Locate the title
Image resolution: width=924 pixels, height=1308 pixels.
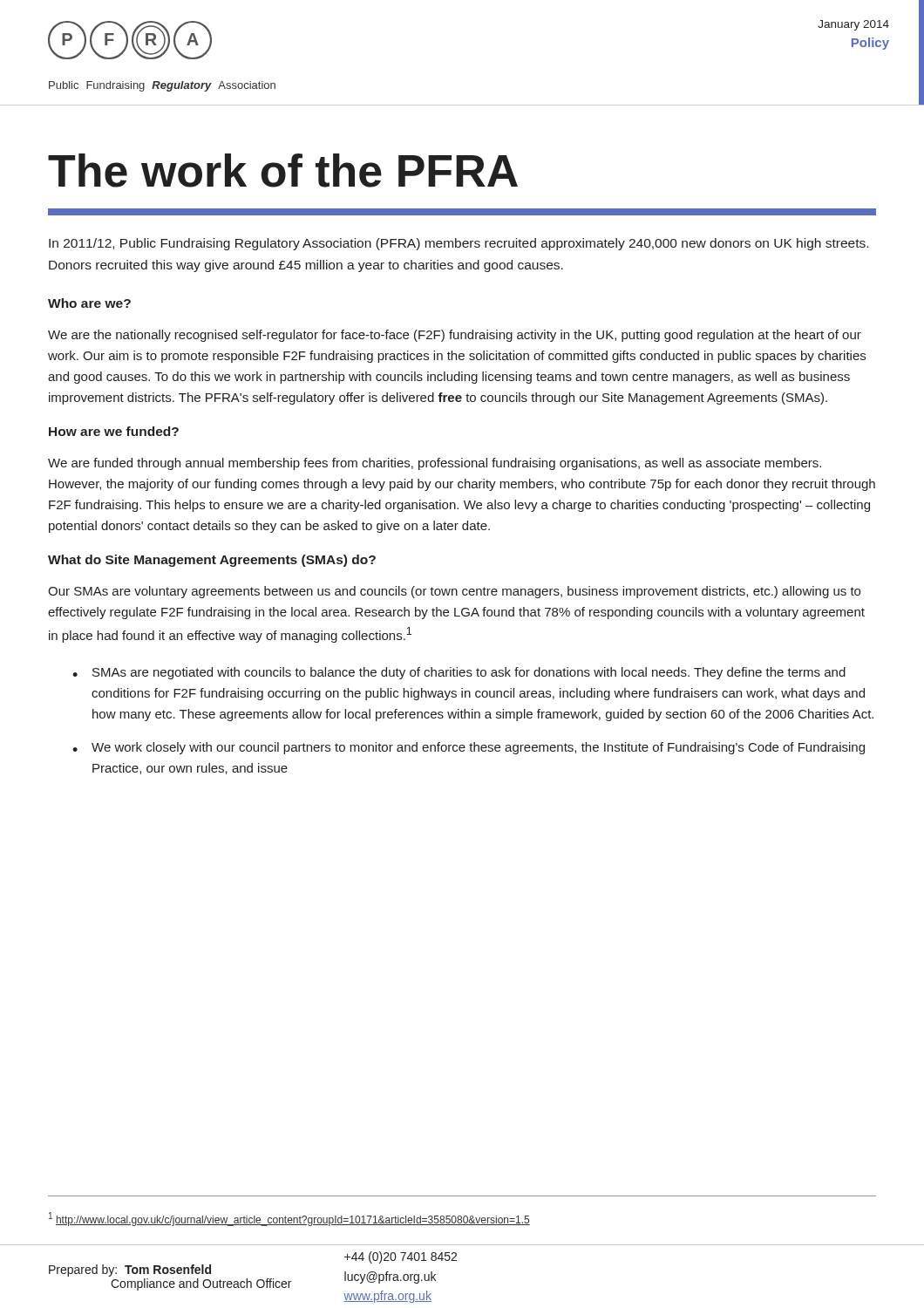[x=462, y=171]
